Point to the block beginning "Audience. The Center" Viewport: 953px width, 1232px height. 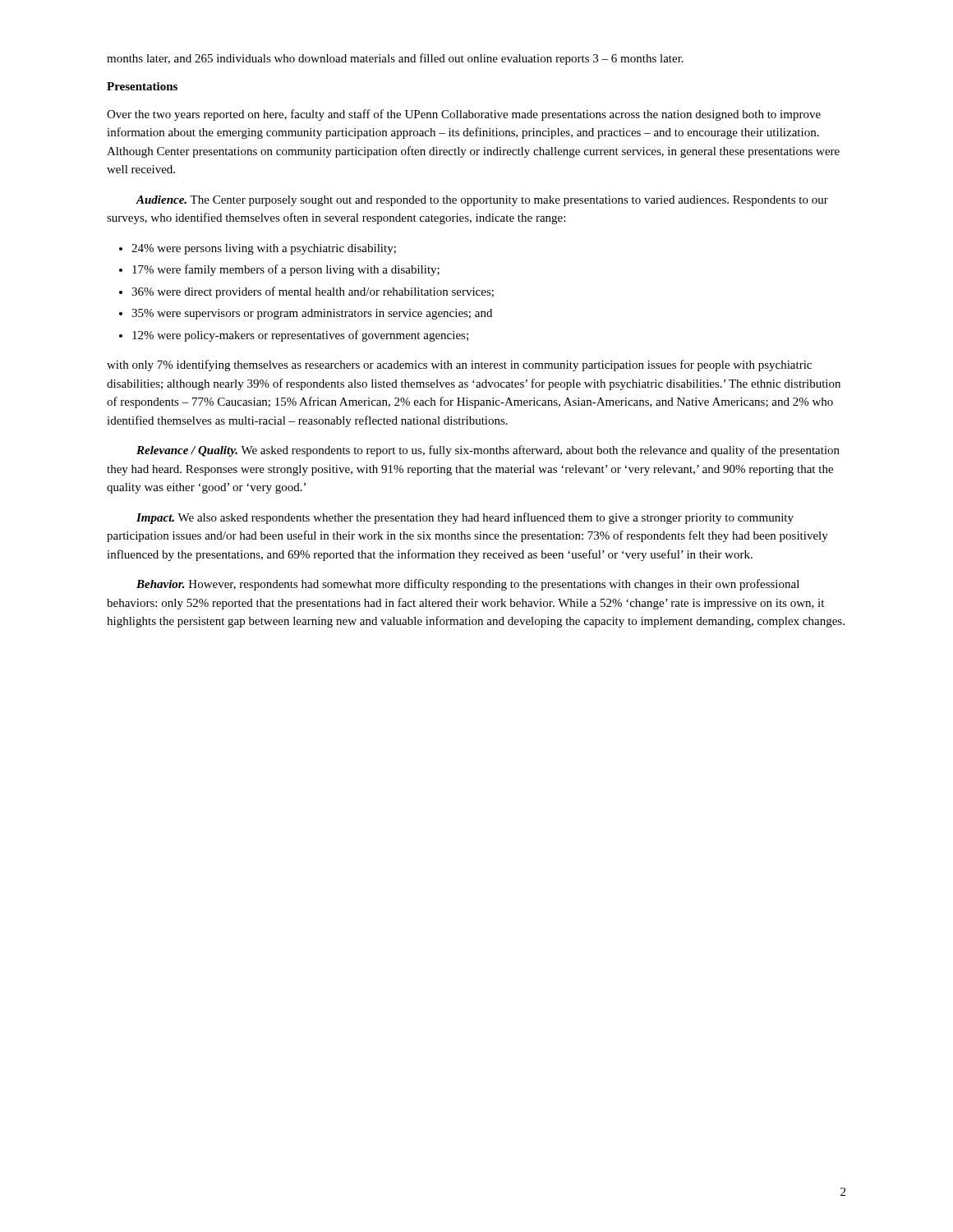(467, 208)
